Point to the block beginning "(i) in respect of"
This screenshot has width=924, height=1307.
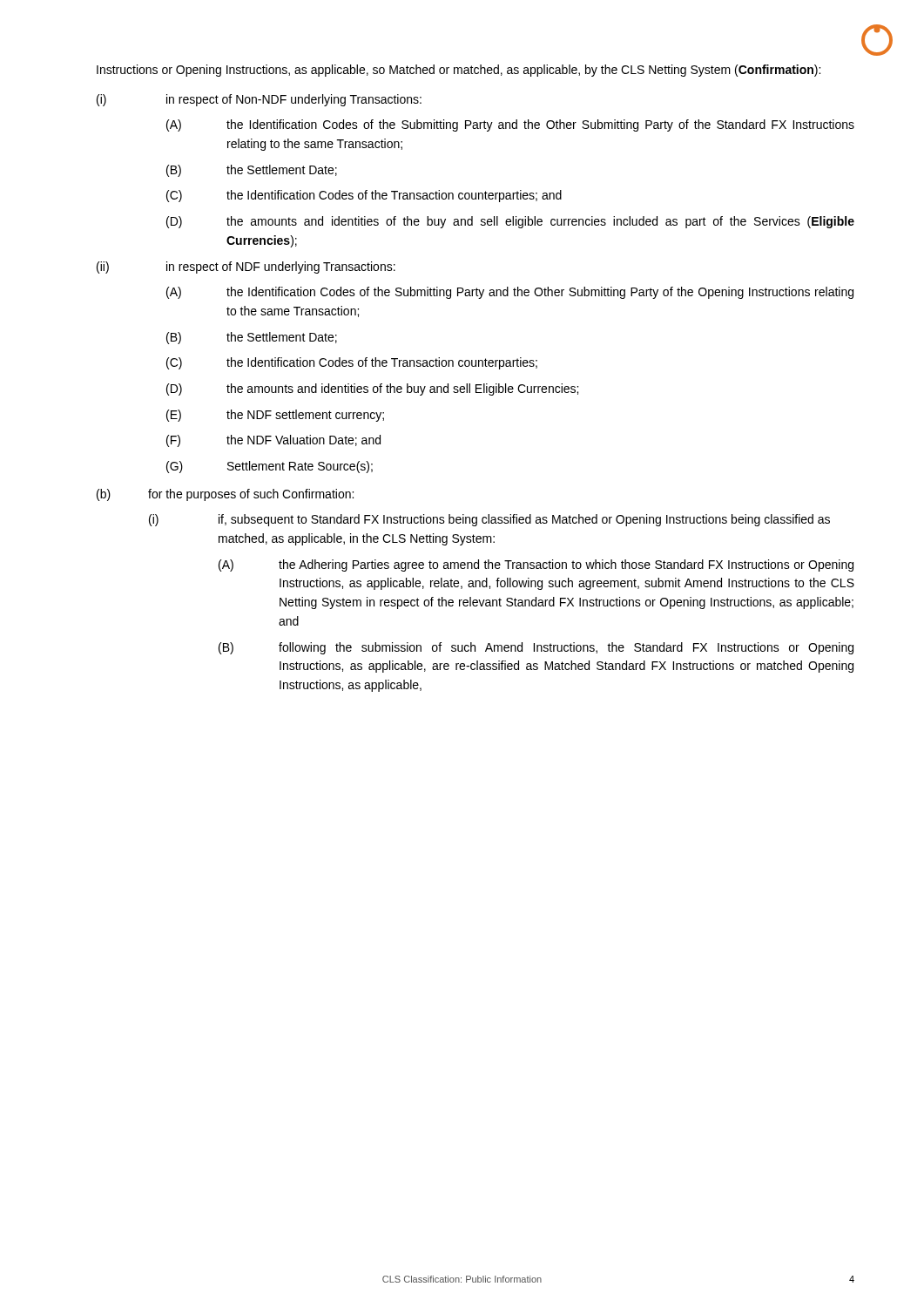point(259,100)
